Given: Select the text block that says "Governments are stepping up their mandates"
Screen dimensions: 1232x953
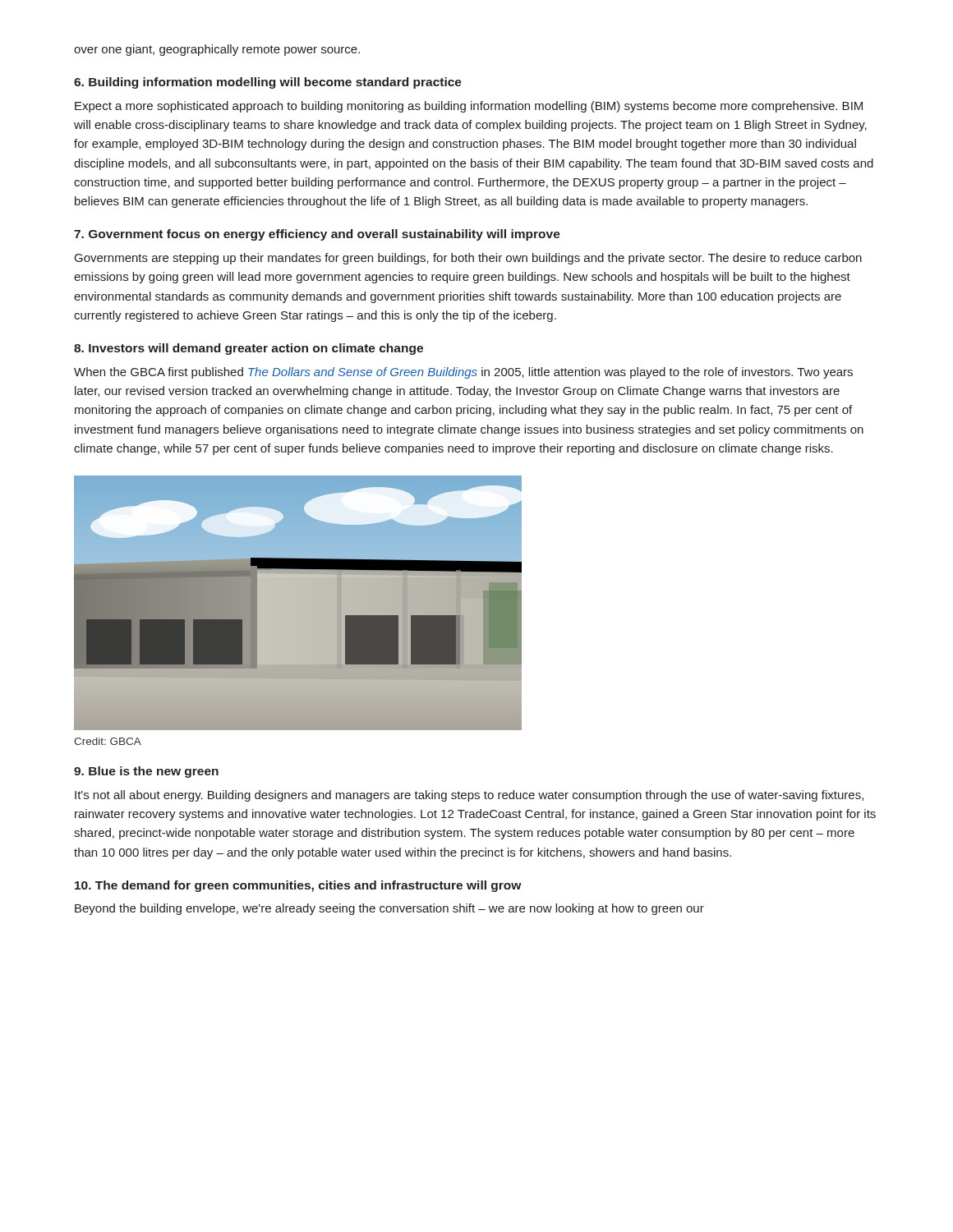Looking at the screenshot, I should pyautogui.click(x=468, y=286).
